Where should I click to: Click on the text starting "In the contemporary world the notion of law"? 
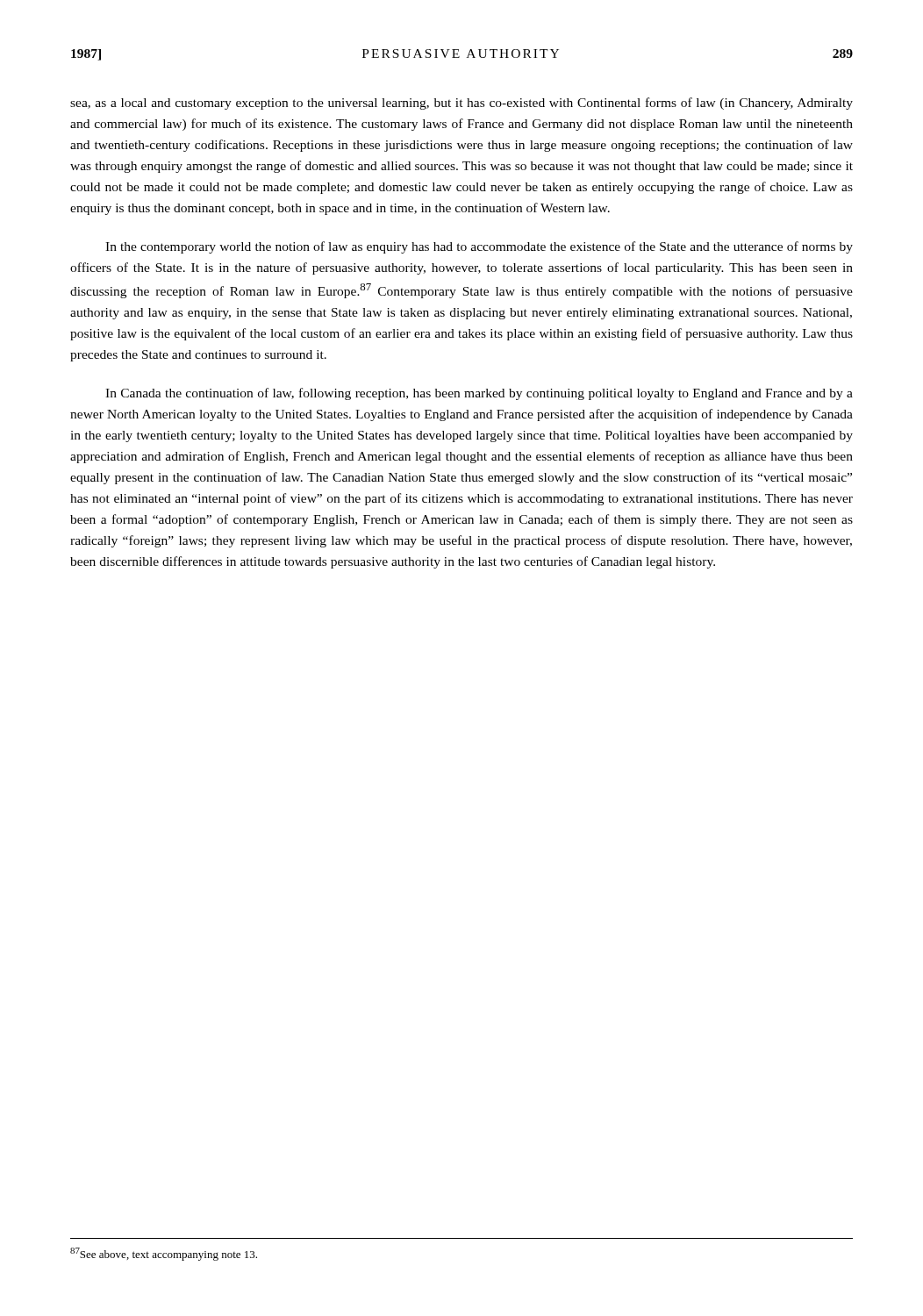click(462, 300)
